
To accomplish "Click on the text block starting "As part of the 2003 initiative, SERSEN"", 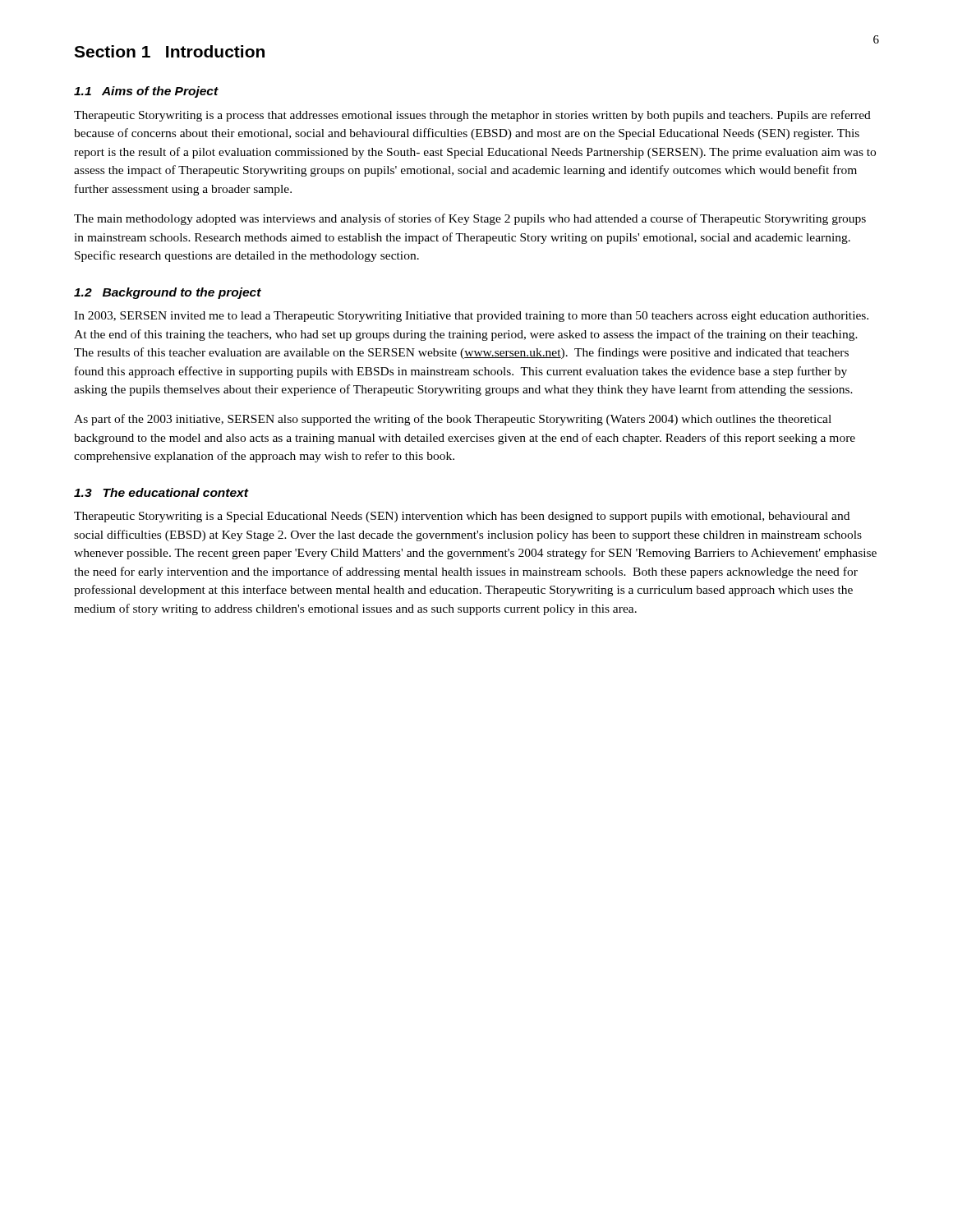I will pos(476,438).
